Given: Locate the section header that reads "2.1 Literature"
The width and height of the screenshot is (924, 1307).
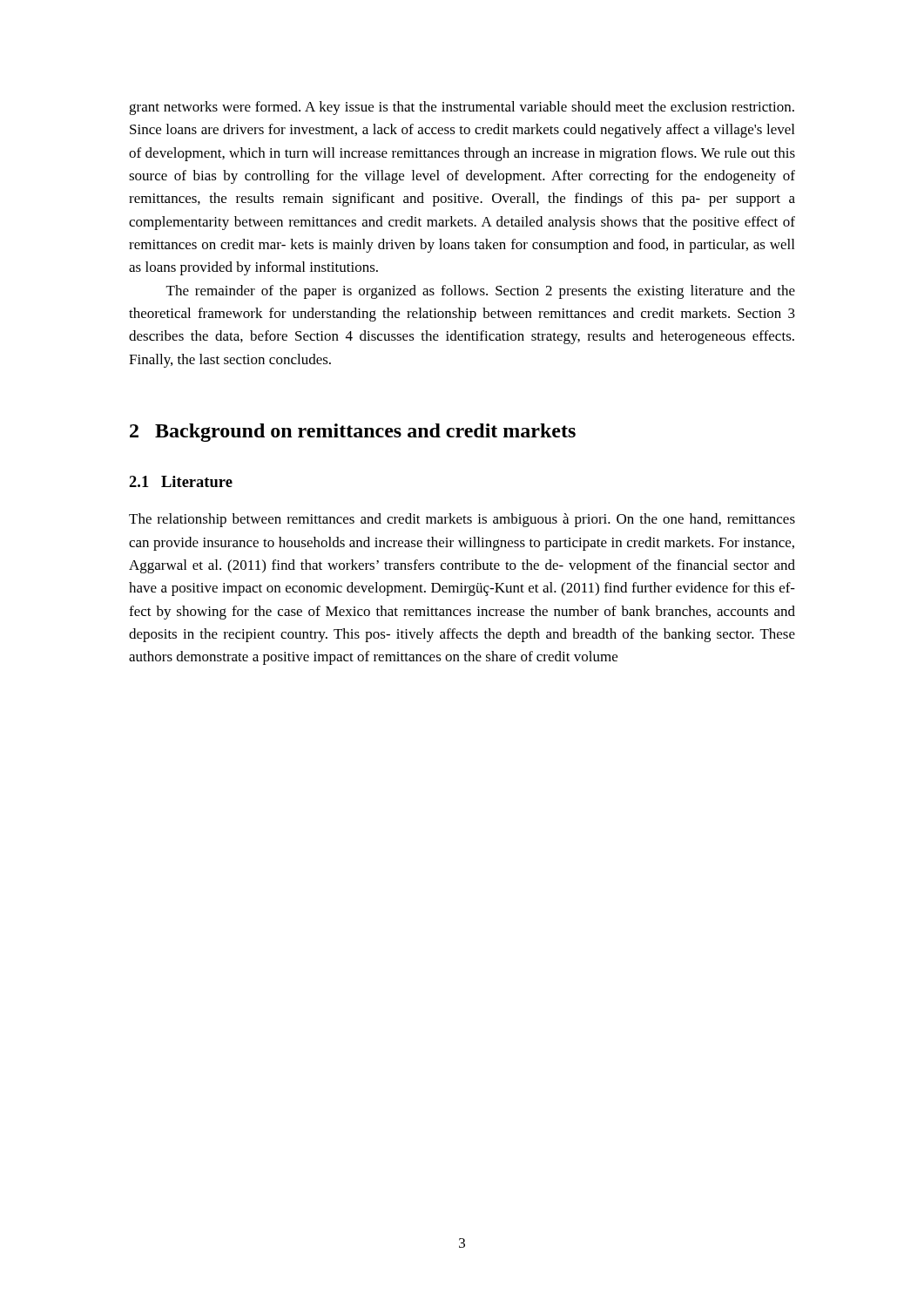Looking at the screenshot, I should tap(181, 481).
